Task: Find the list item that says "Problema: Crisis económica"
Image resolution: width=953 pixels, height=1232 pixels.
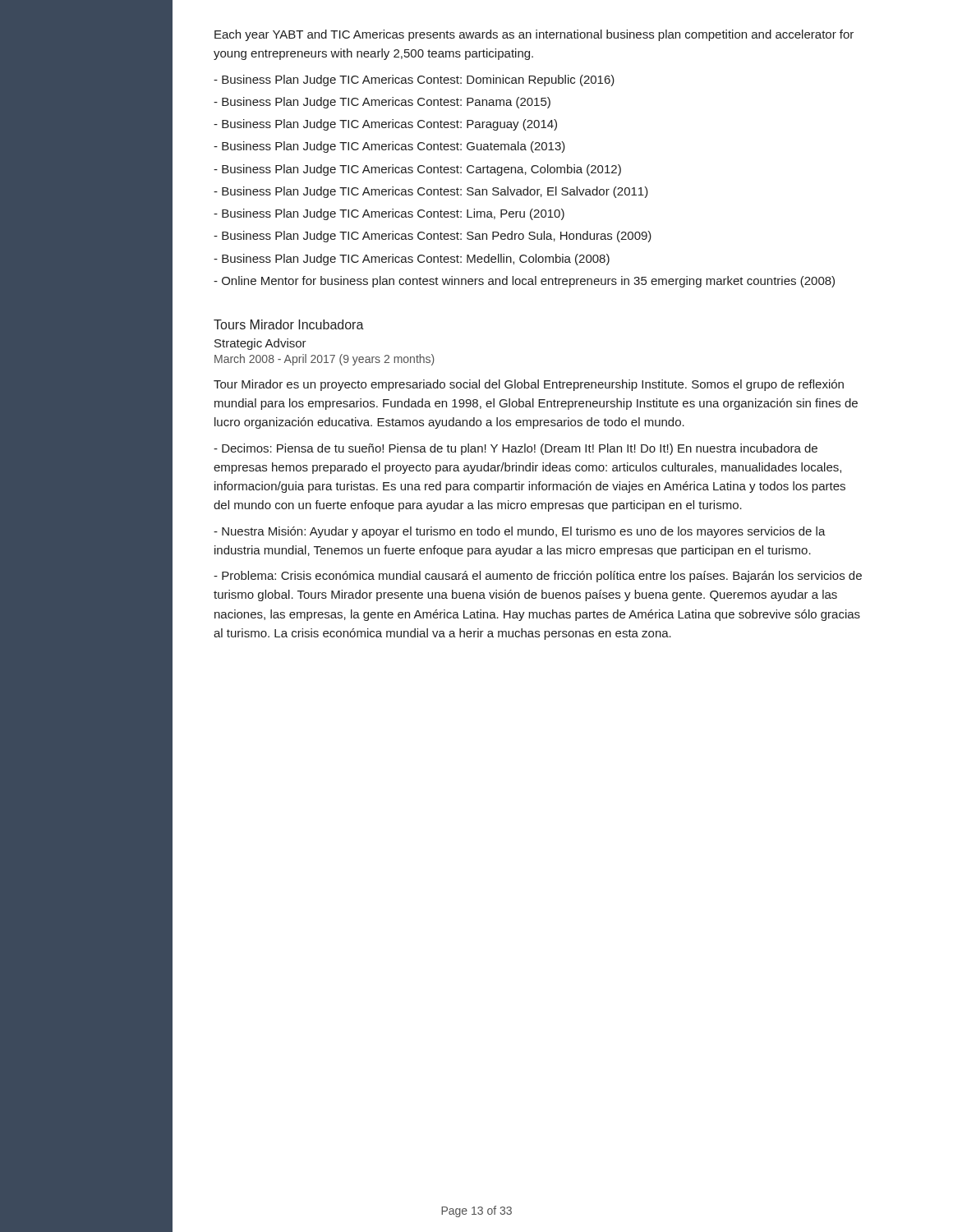Action: pyautogui.click(x=538, y=604)
